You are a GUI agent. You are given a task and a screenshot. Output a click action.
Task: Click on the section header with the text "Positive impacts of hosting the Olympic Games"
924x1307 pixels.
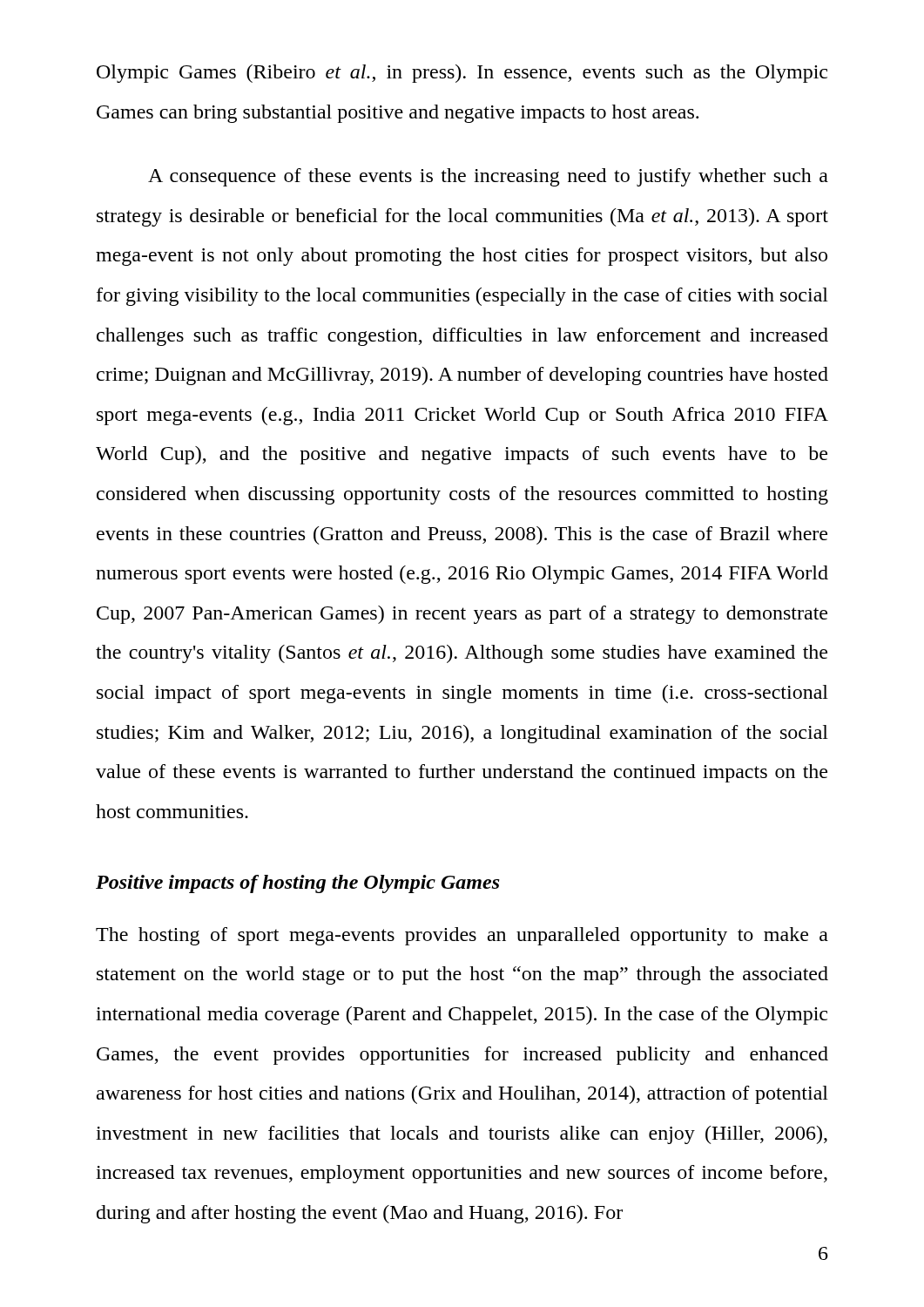(x=298, y=882)
